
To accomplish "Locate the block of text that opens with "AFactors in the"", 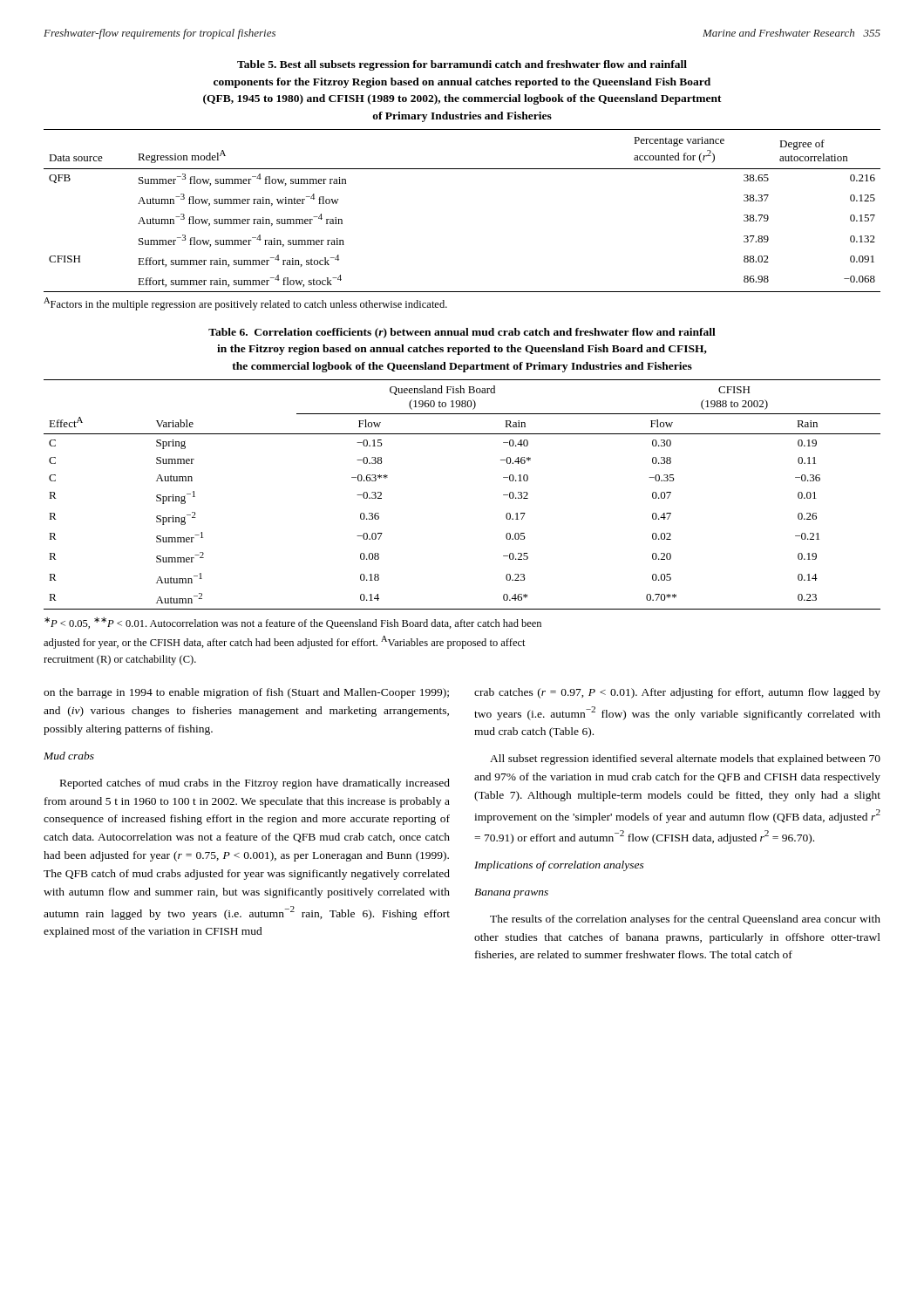I will pos(246,303).
